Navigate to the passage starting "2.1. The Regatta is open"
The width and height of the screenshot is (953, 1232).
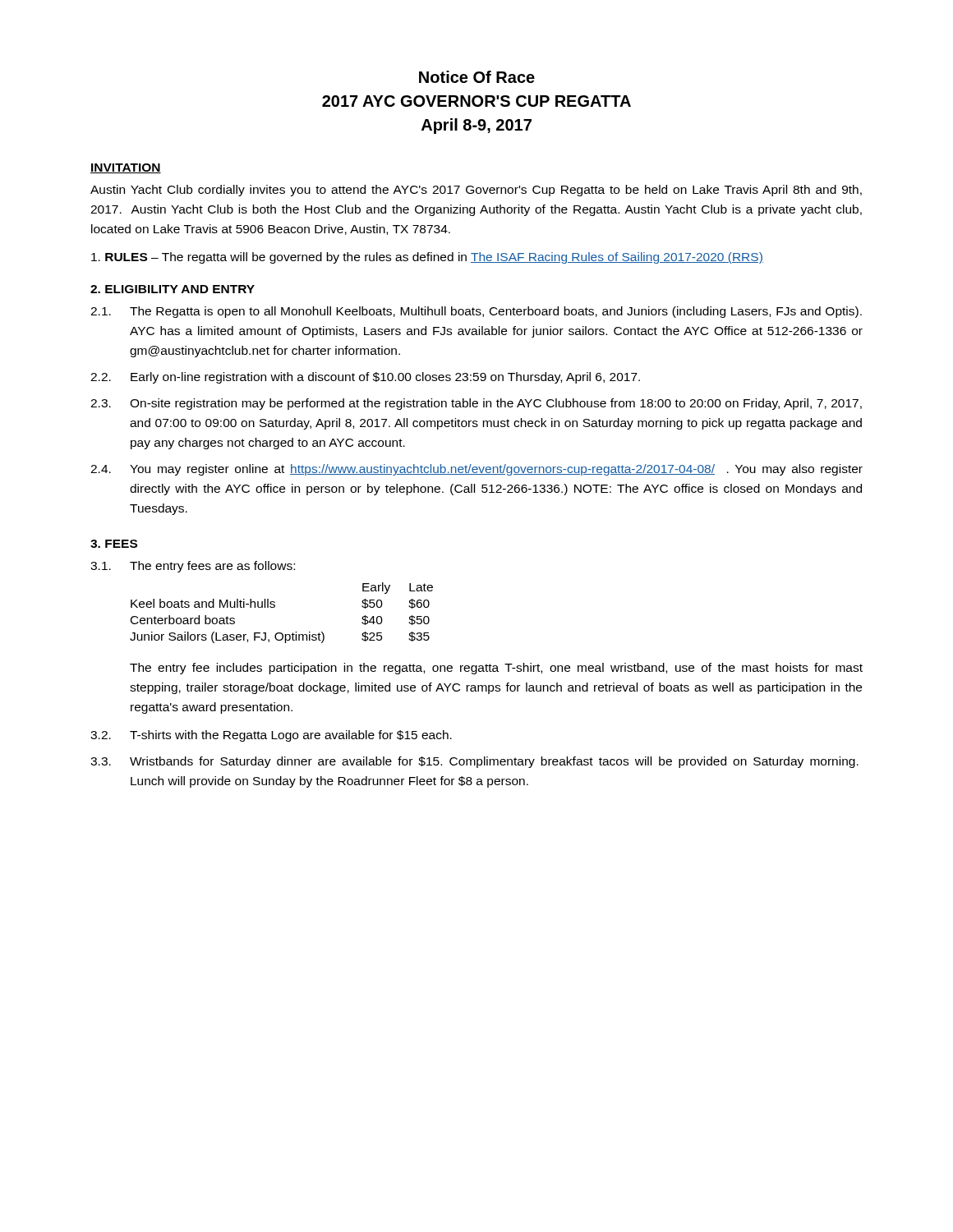476,331
